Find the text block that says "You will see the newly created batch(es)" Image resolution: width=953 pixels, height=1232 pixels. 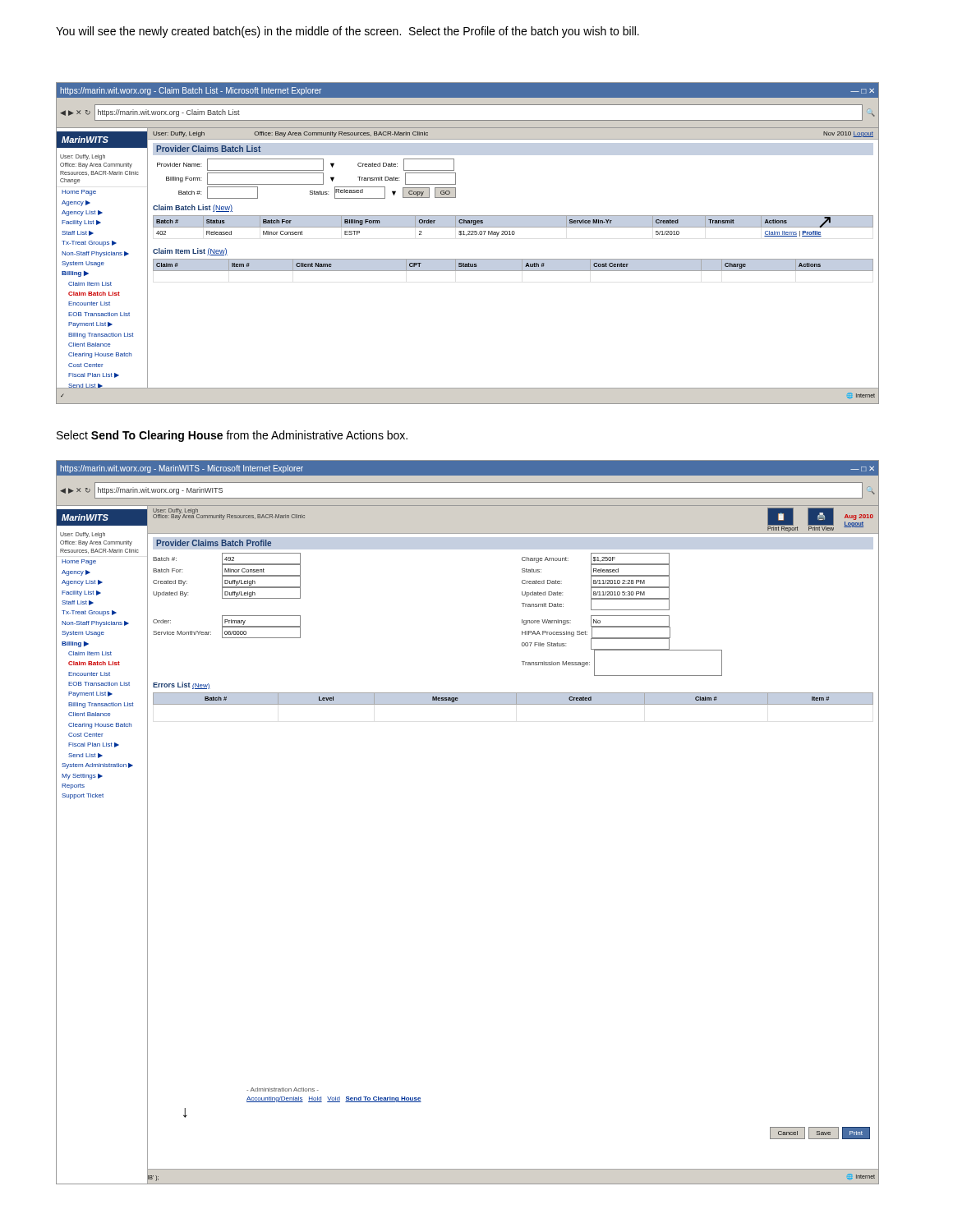tap(348, 31)
